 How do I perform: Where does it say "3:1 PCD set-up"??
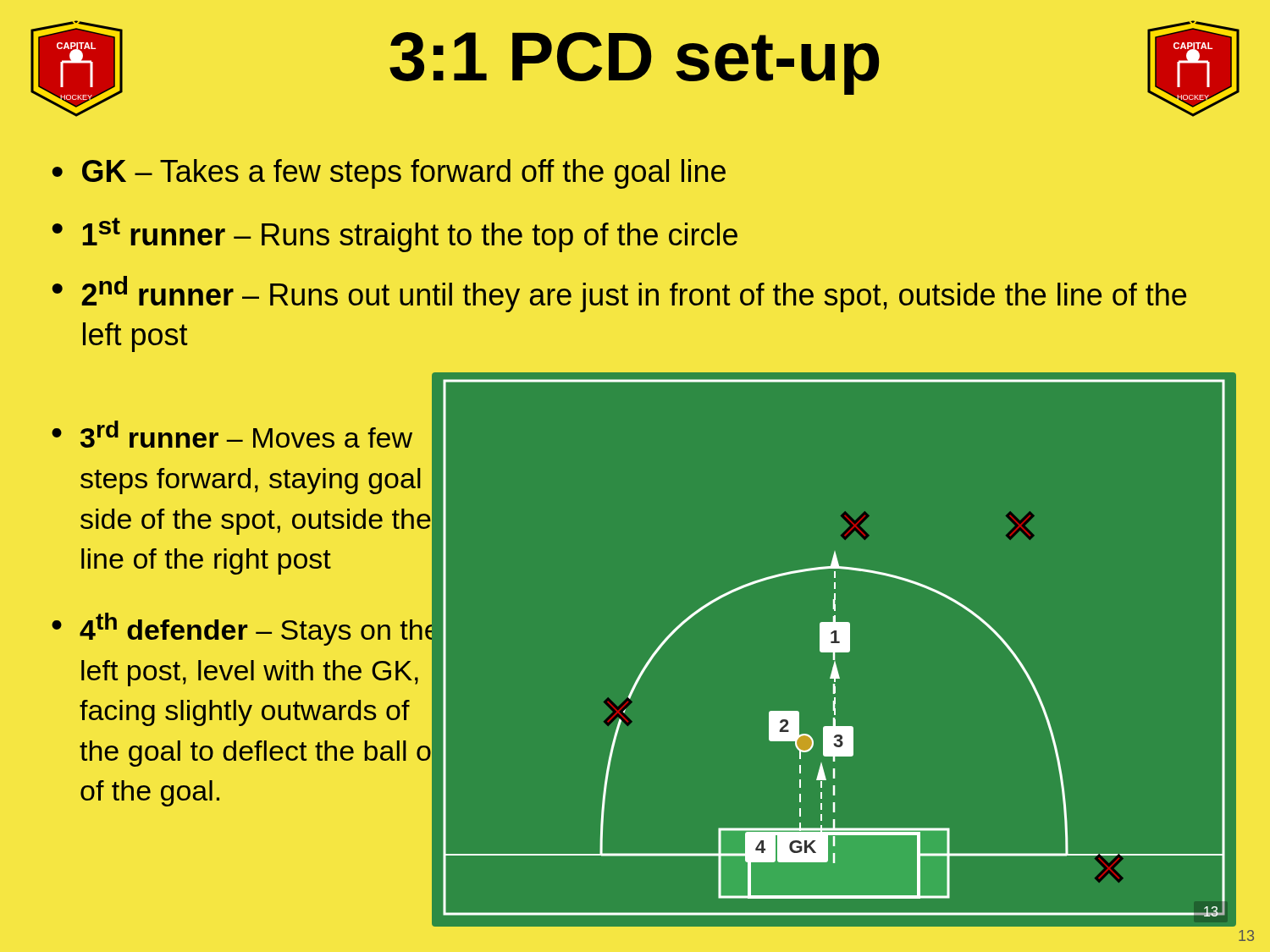(x=635, y=57)
